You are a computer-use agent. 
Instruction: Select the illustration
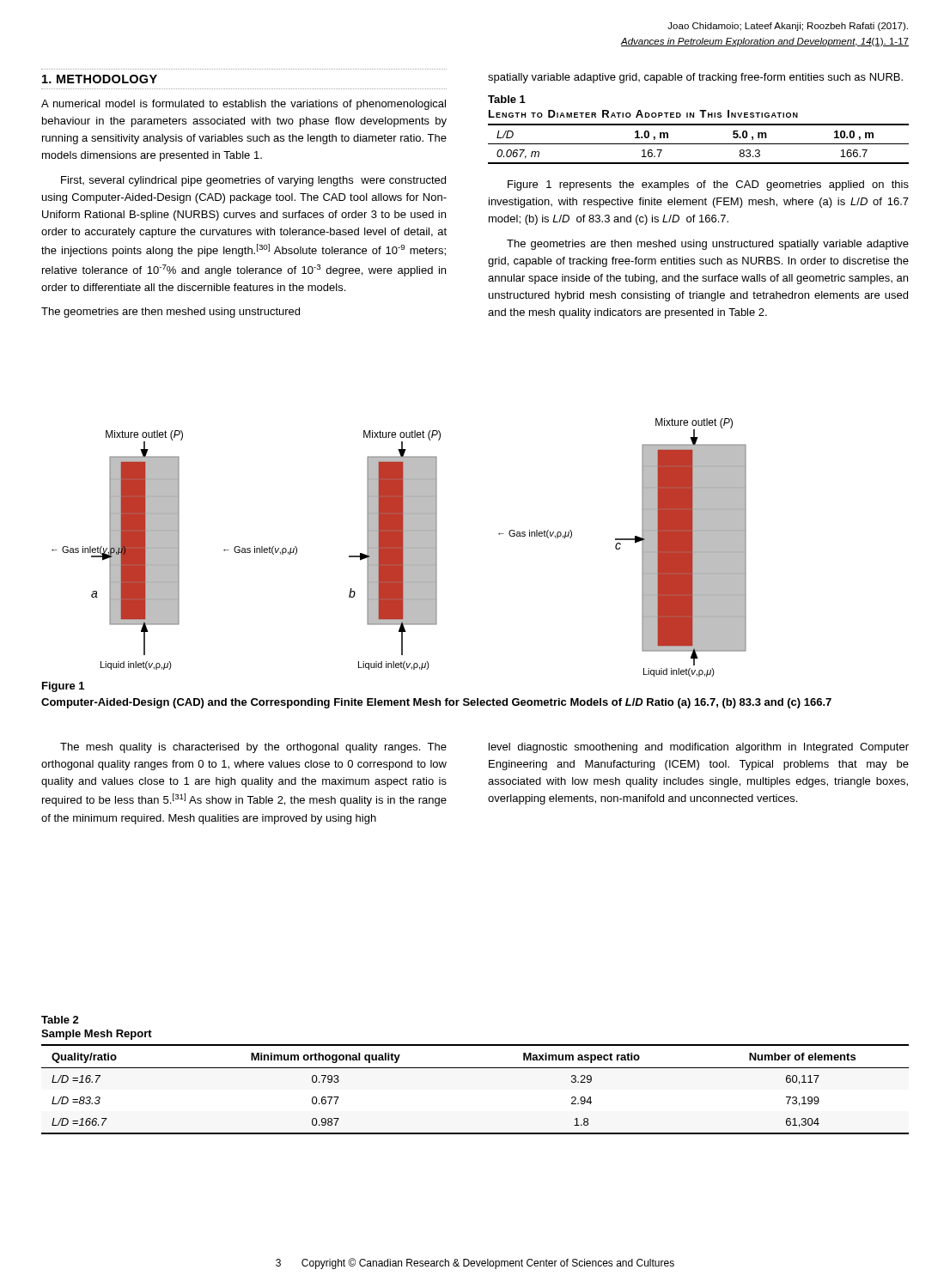pyautogui.click(x=475, y=545)
